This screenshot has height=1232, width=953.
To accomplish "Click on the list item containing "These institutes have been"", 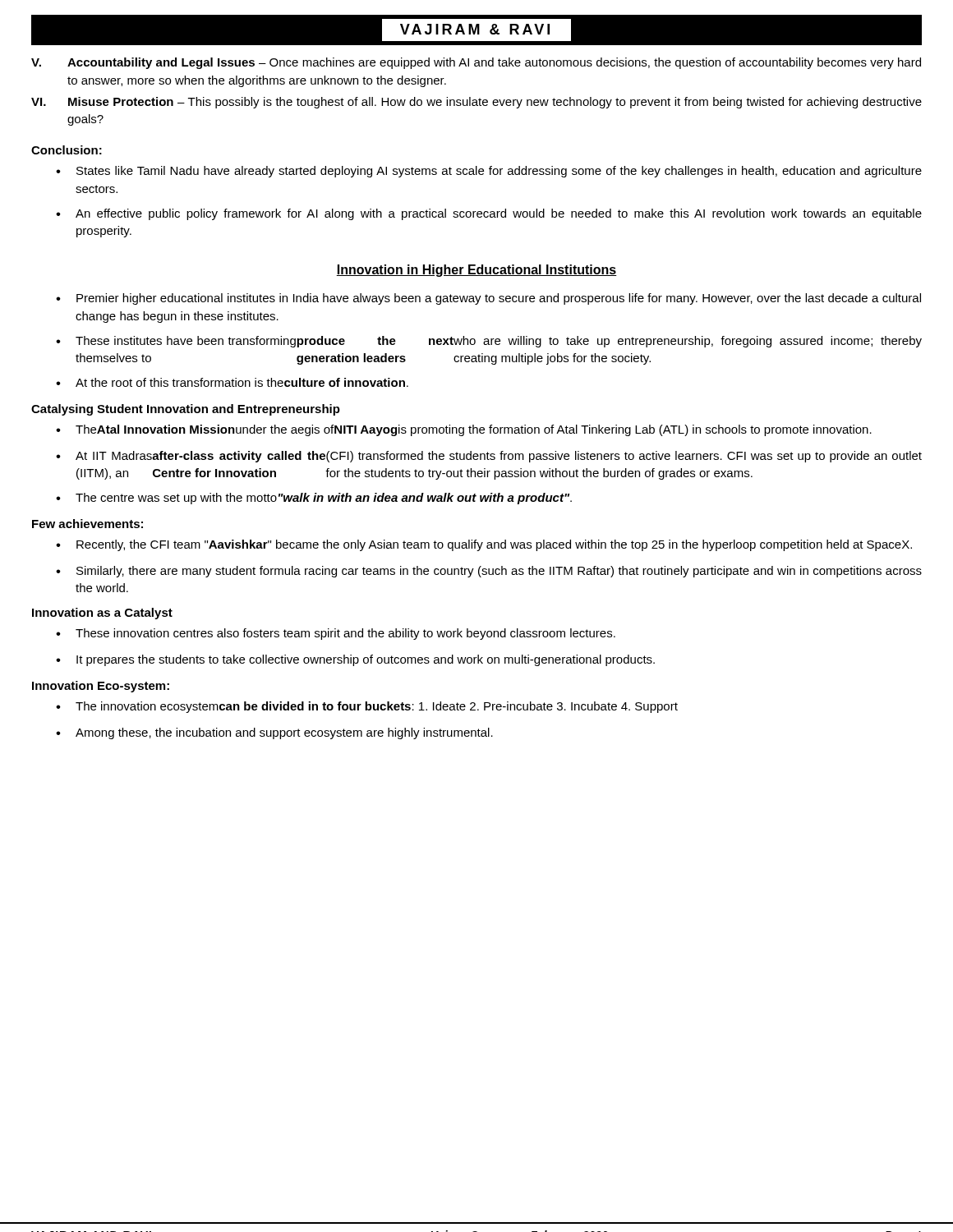I will point(499,349).
